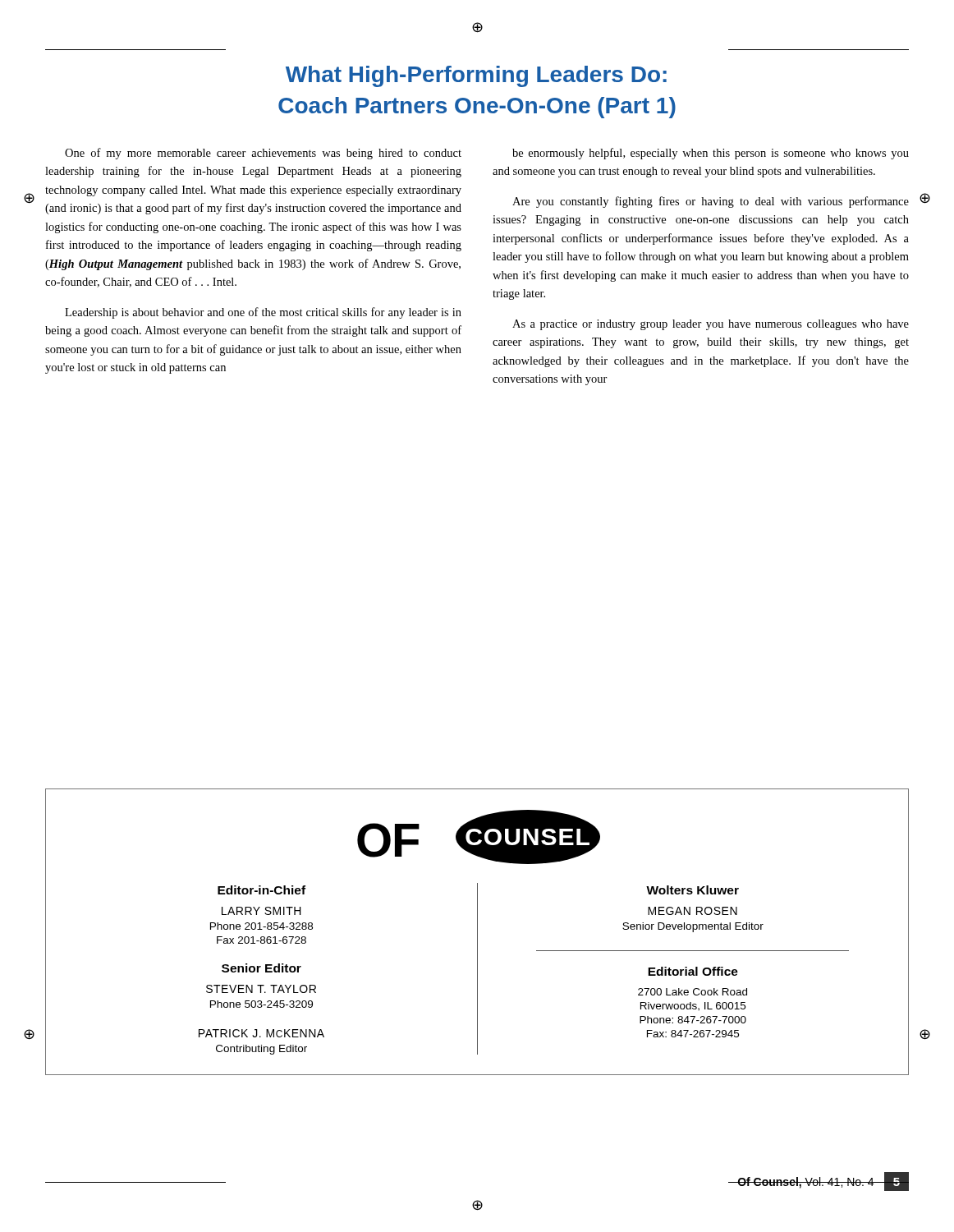The width and height of the screenshot is (954, 1232).
Task: Find the block on this page that starts "One of my more memorable career"
Action: pos(253,260)
